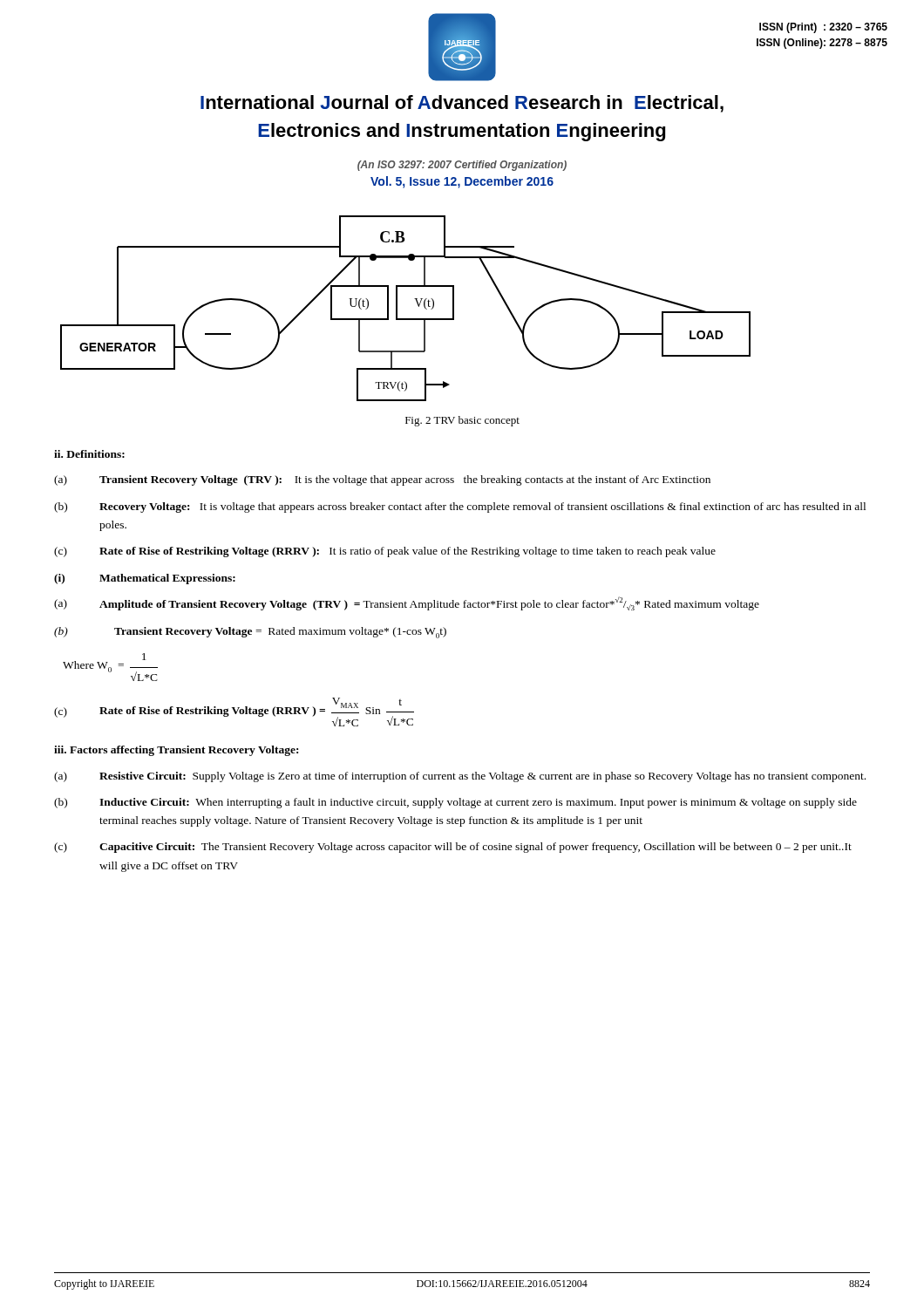
Task: Locate the title that opens with "International Journal of"
Action: 462,116
